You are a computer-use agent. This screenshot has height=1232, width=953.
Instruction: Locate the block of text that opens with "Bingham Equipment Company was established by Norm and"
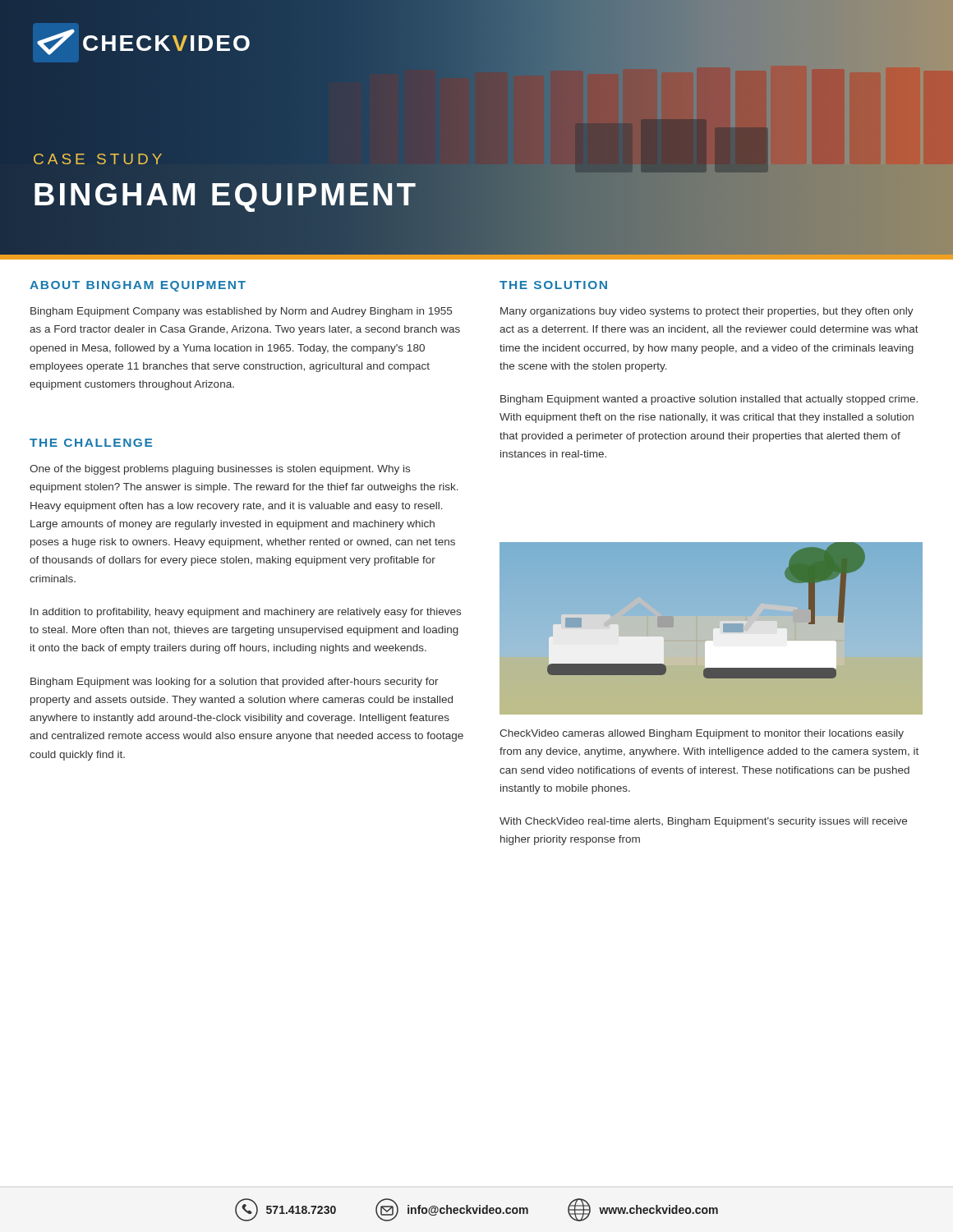[247, 348]
